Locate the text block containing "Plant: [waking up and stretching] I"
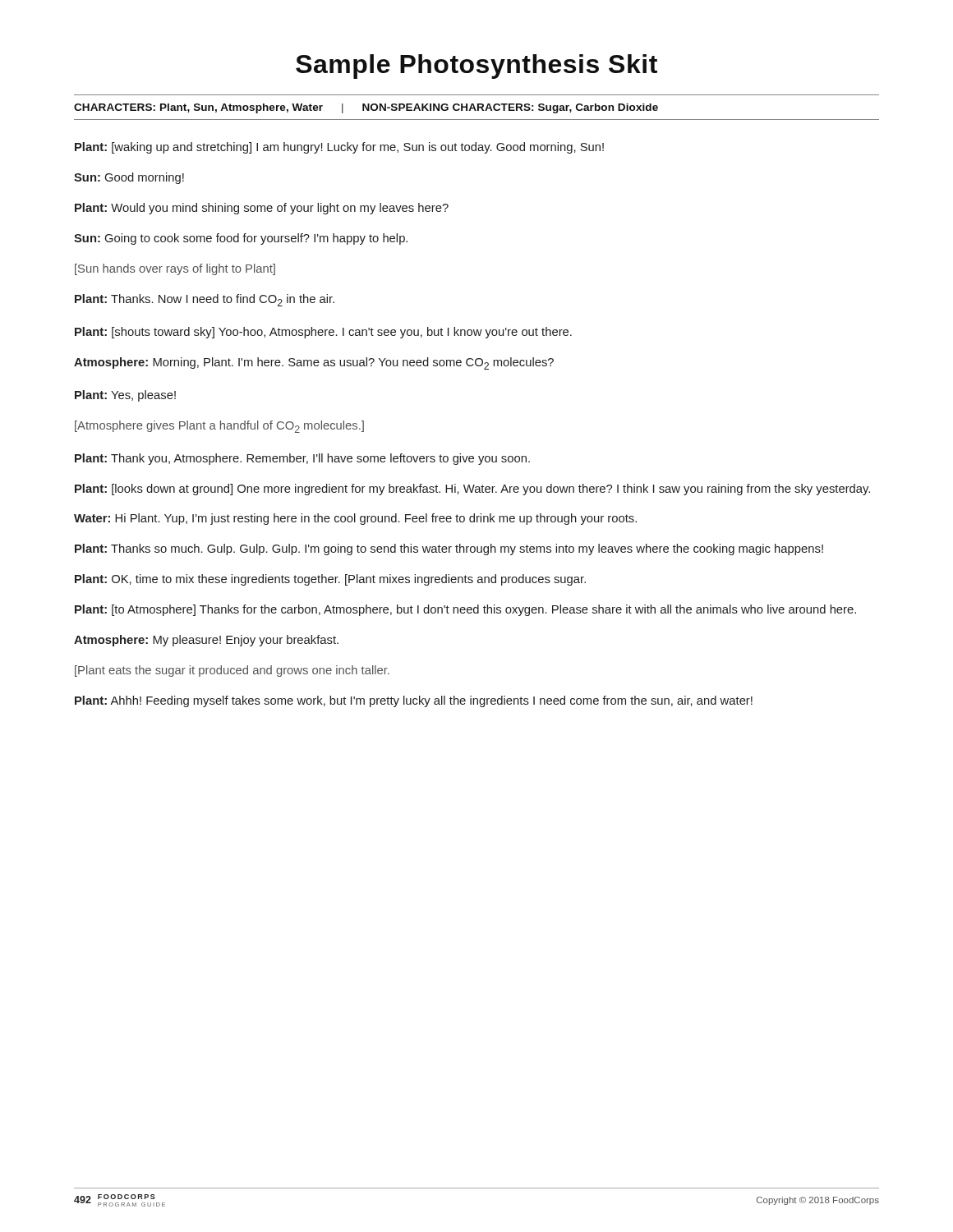The width and height of the screenshot is (953, 1232). pyautogui.click(x=339, y=147)
